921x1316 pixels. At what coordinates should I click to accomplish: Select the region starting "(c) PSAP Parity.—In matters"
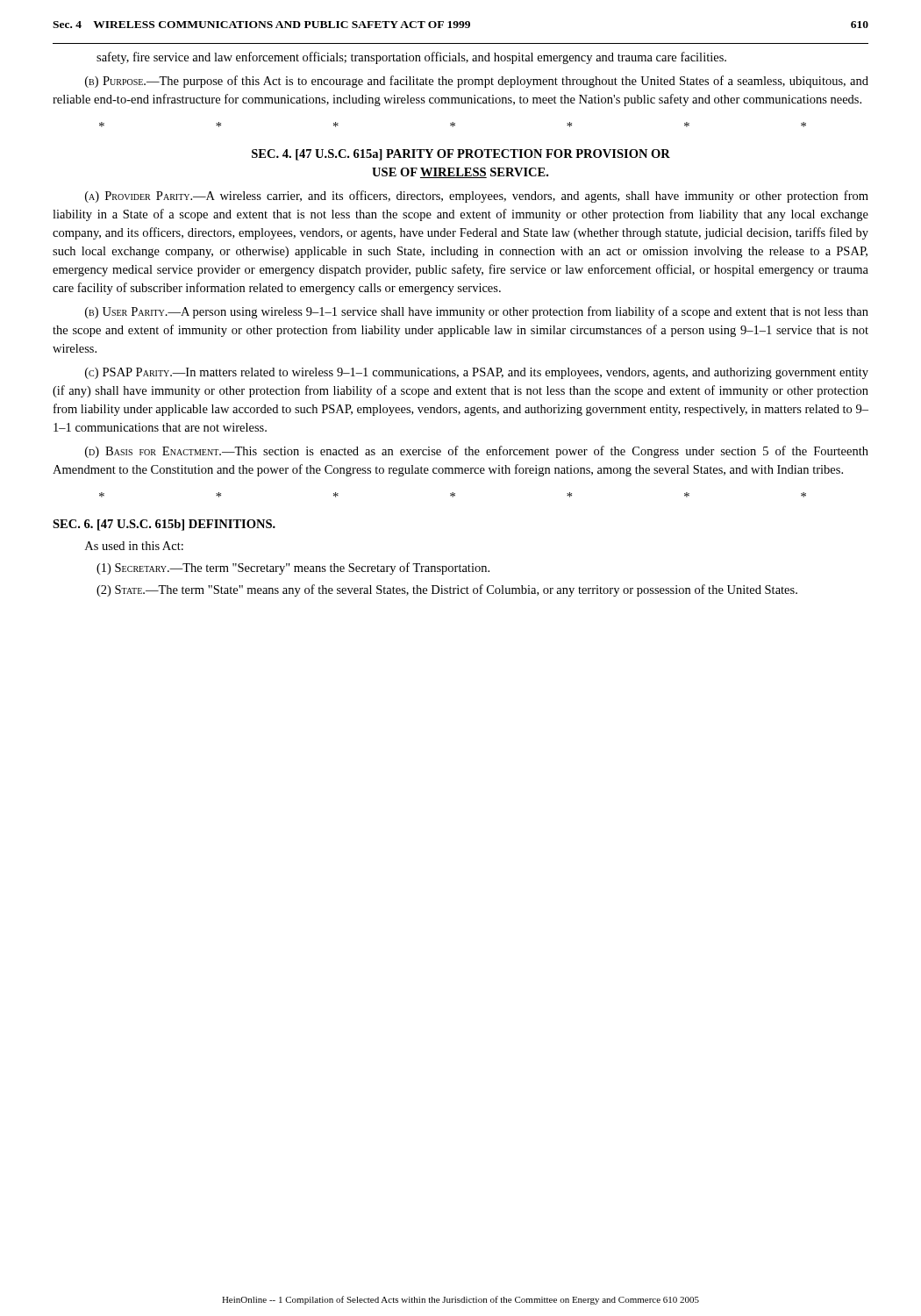click(460, 400)
